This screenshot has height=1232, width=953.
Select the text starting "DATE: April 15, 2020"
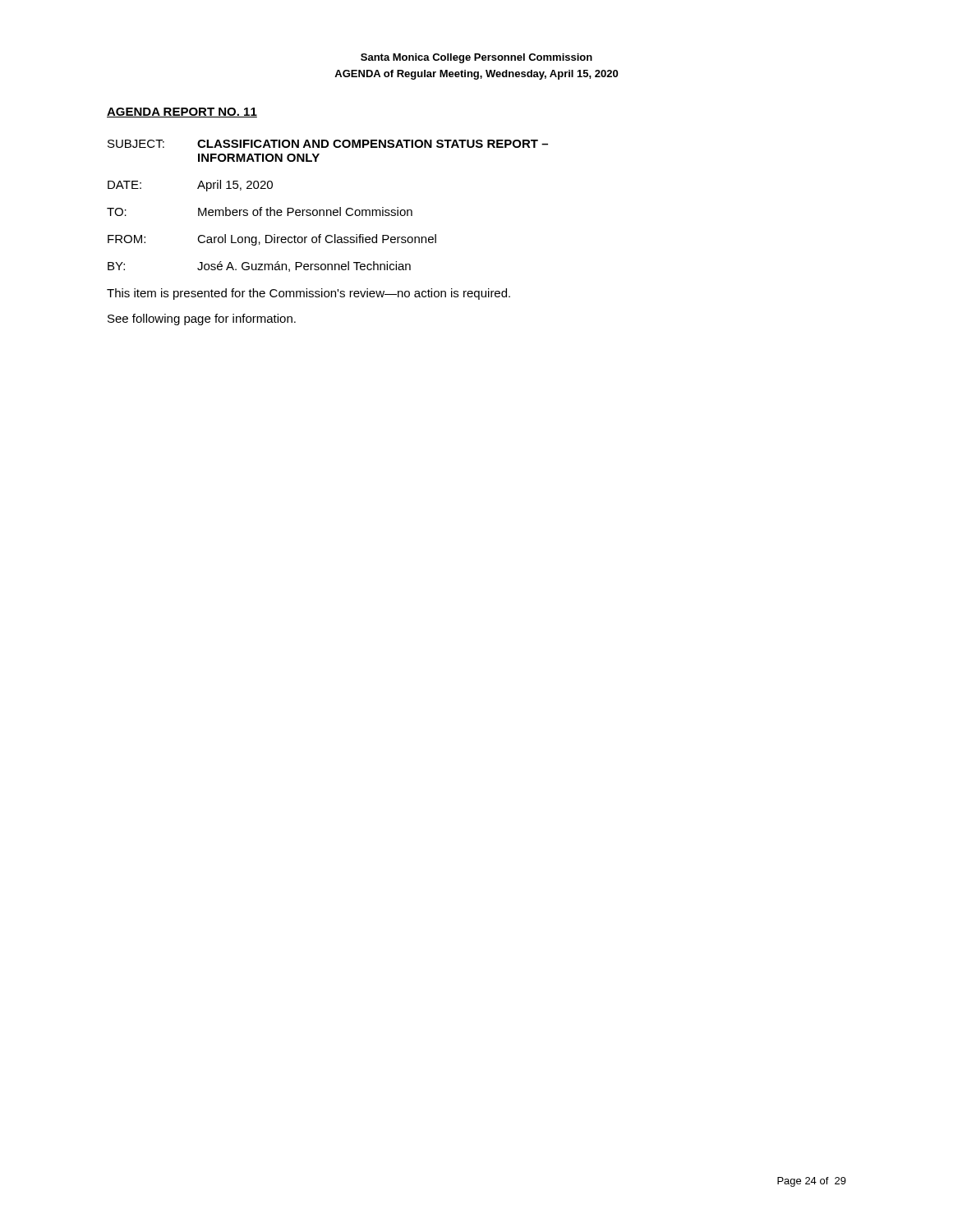tap(123, 186)
